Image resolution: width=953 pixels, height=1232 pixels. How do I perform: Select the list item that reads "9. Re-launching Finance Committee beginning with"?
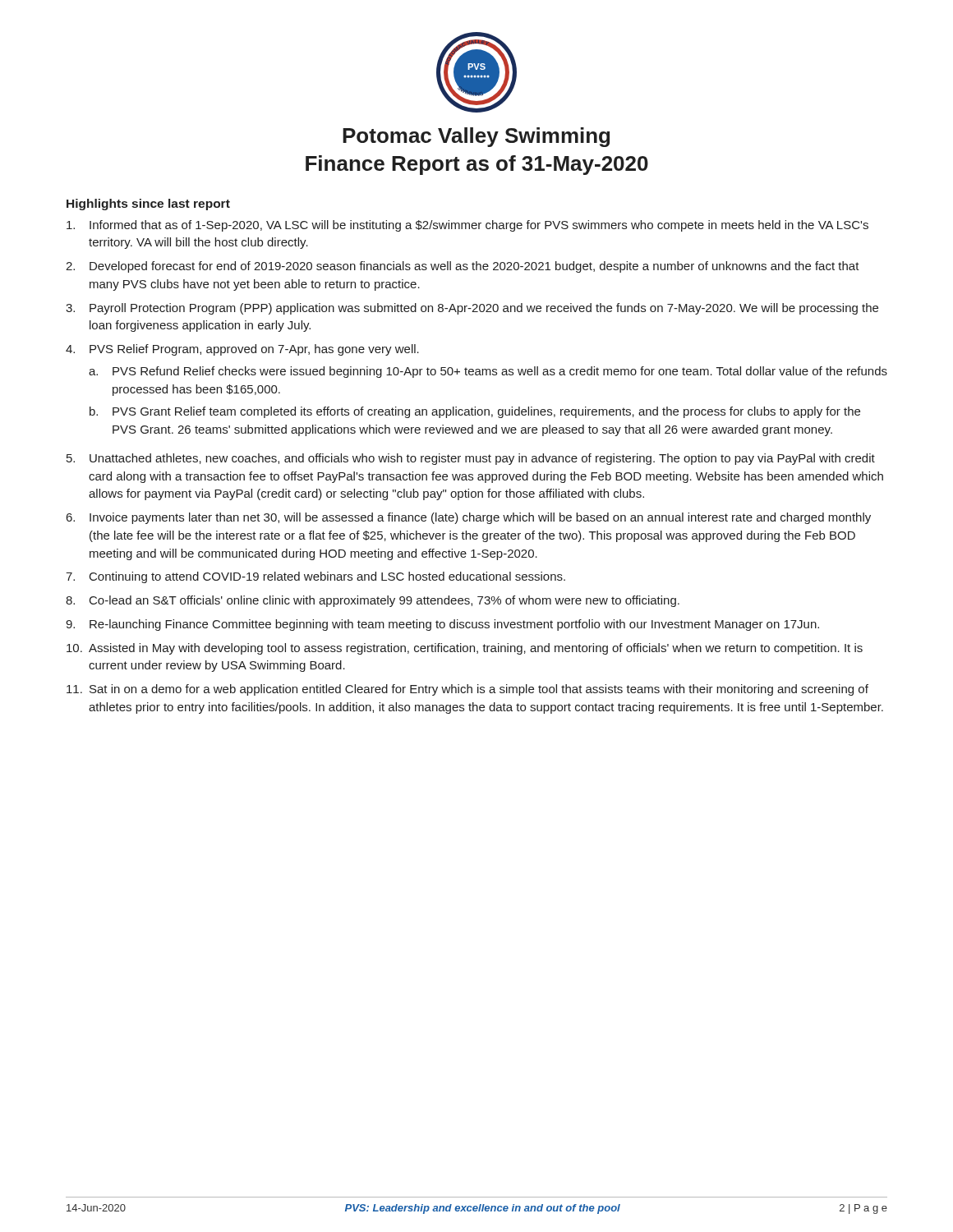476,624
